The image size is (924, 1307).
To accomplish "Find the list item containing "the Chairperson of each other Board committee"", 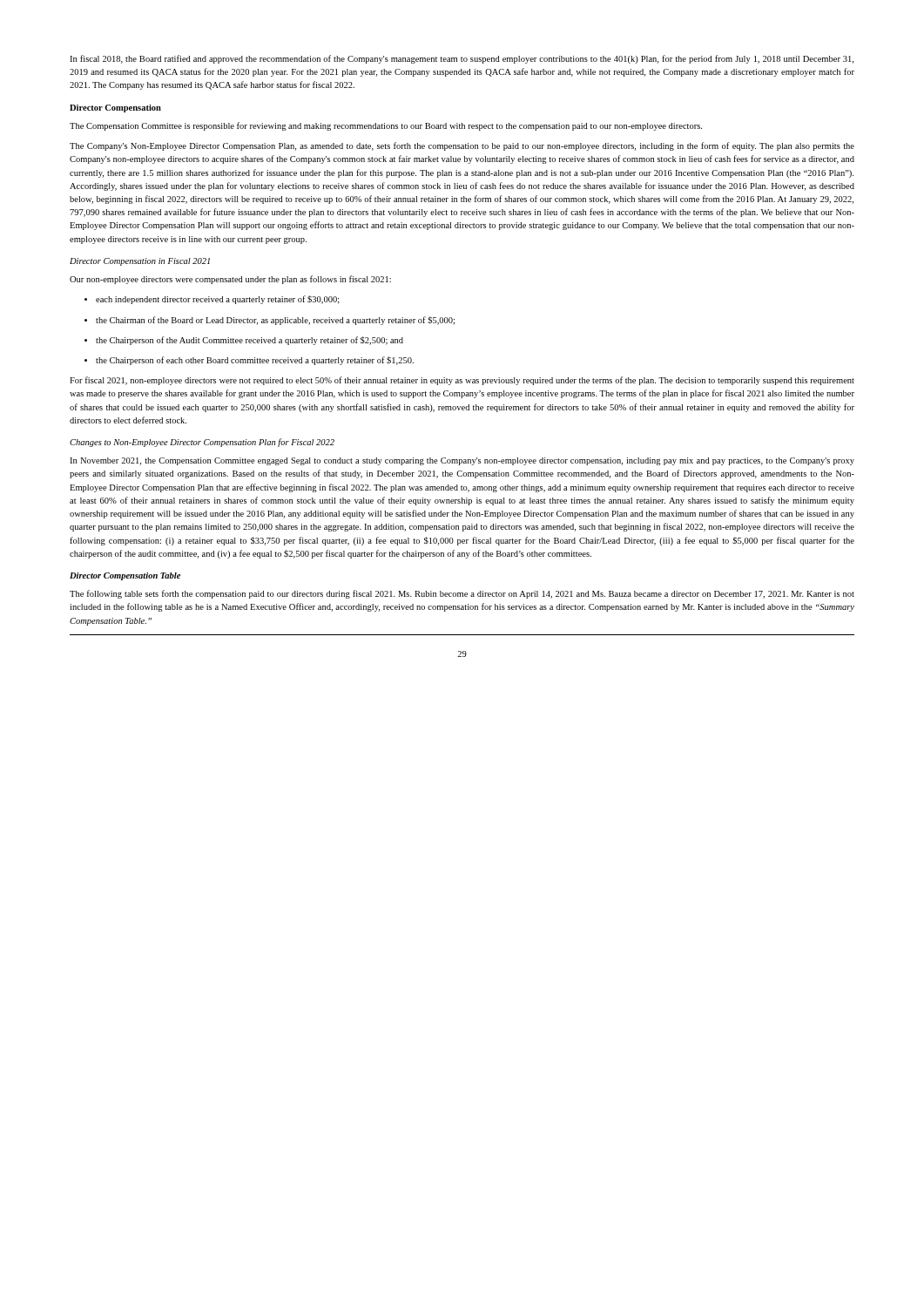I will [x=249, y=361].
